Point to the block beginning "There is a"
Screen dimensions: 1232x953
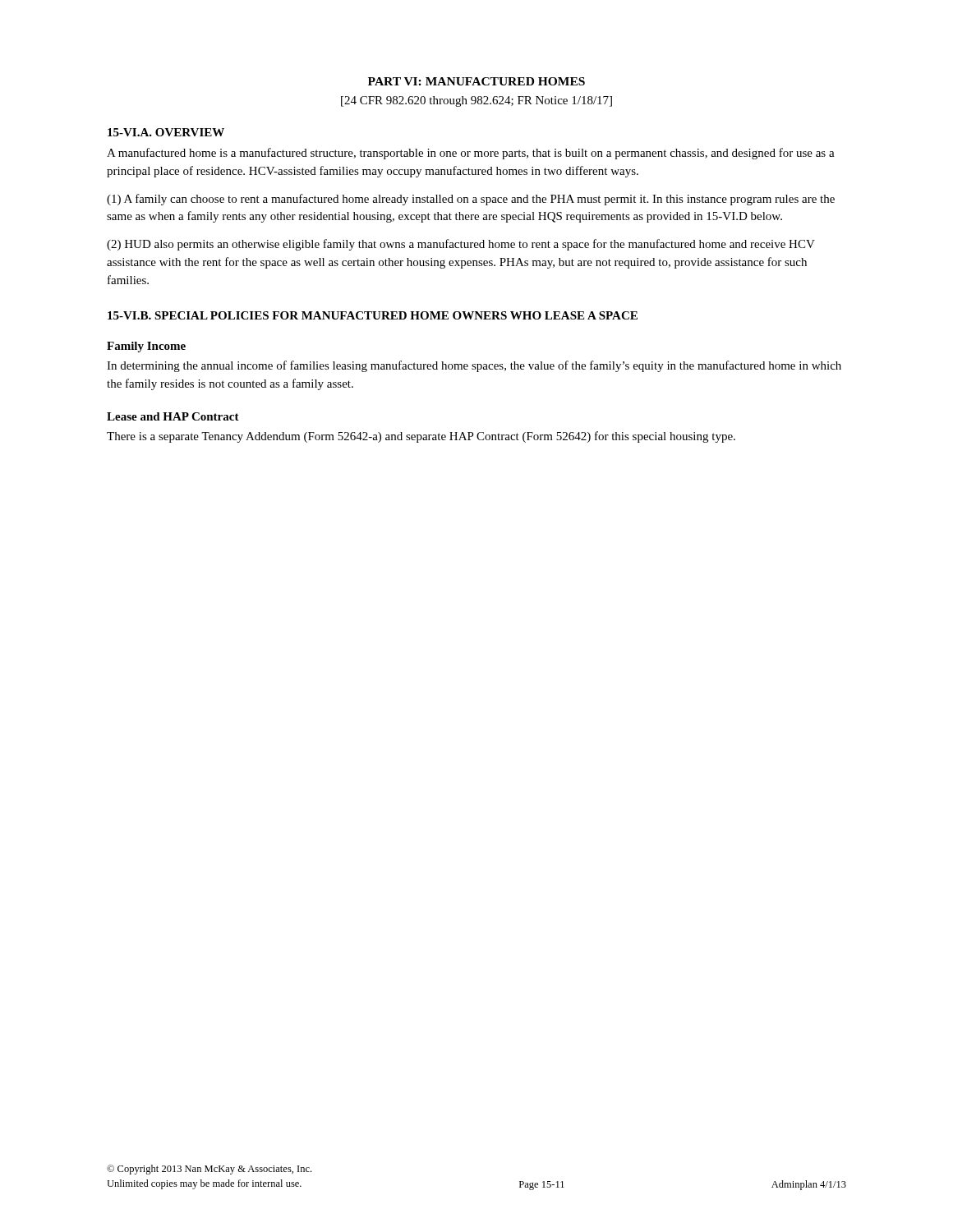[x=421, y=436]
